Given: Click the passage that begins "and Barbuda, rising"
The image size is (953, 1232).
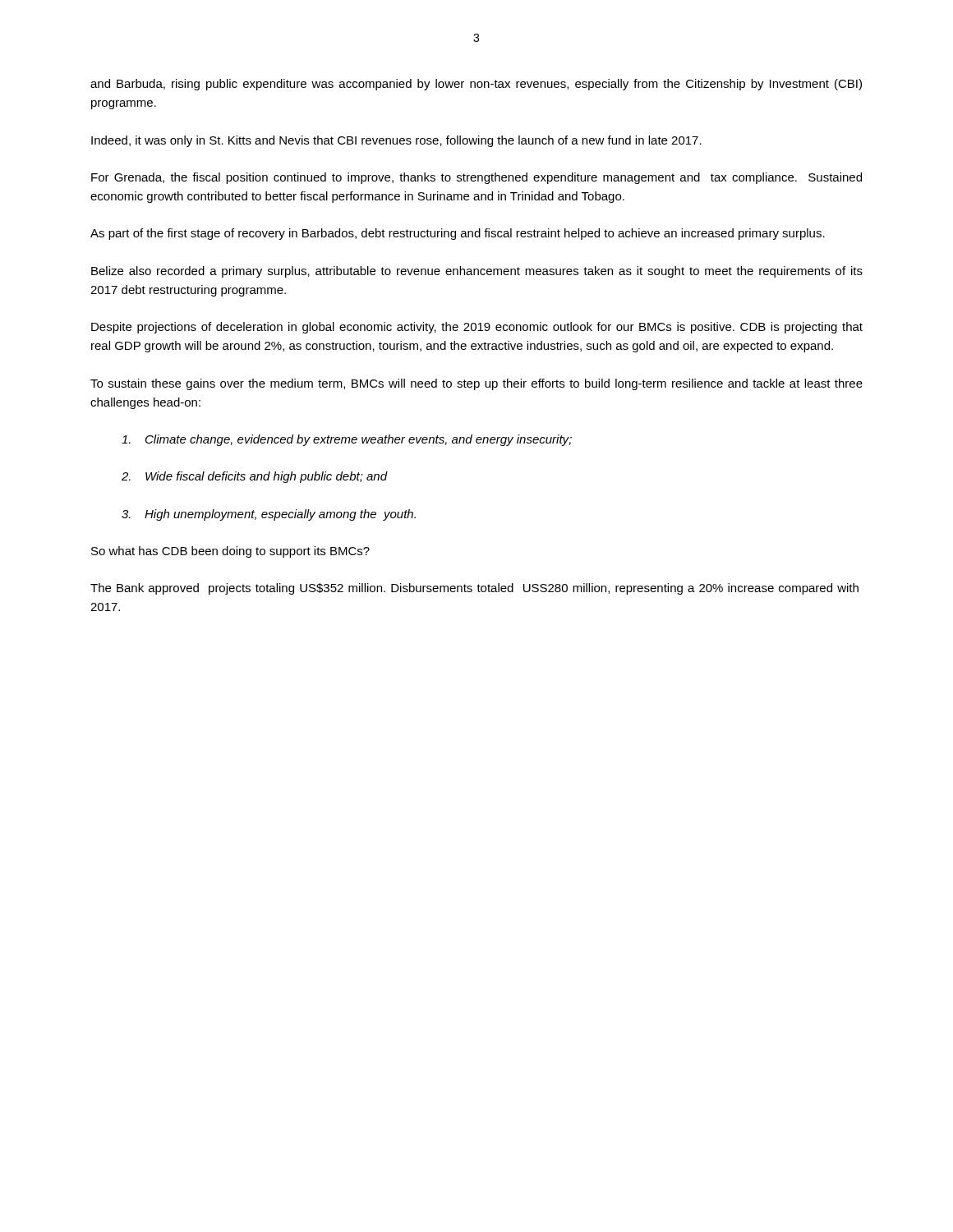Looking at the screenshot, I should [476, 93].
